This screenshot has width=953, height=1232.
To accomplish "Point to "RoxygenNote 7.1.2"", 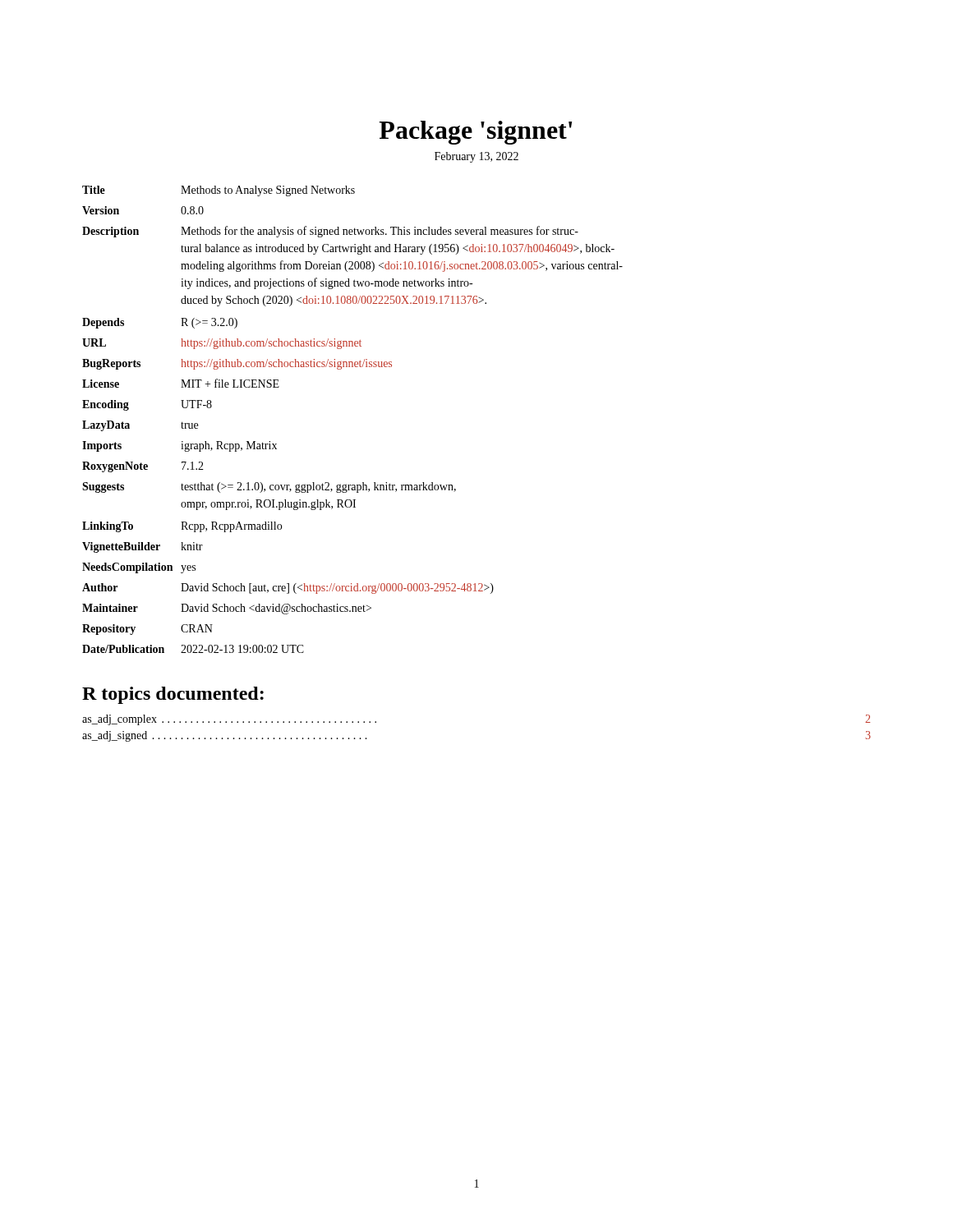I will 143,467.
